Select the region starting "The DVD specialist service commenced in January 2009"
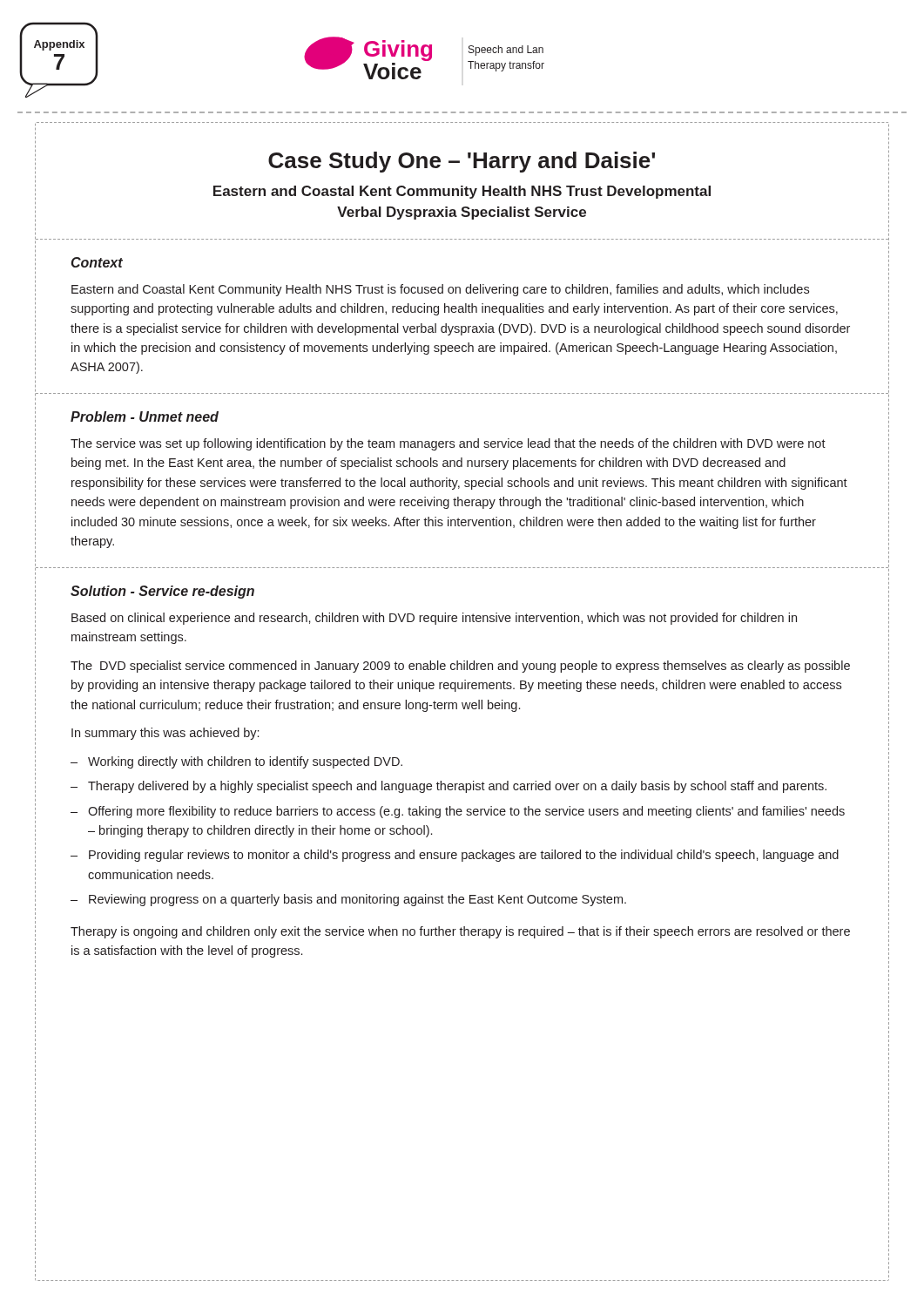Image resolution: width=924 pixels, height=1307 pixels. (x=460, y=685)
